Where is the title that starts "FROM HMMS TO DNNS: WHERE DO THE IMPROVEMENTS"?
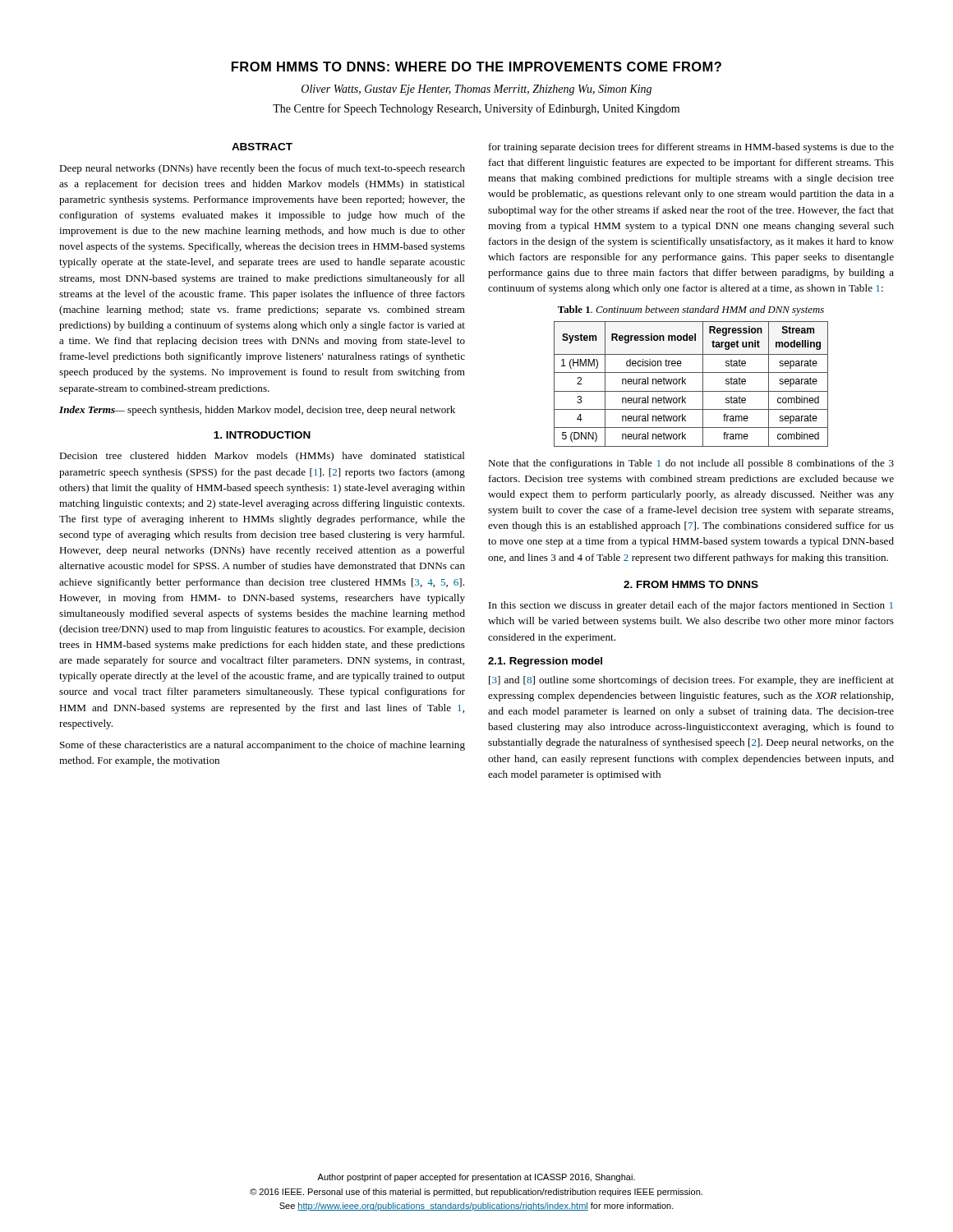This screenshot has width=953, height=1232. pyautogui.click(x=476, y=67)
